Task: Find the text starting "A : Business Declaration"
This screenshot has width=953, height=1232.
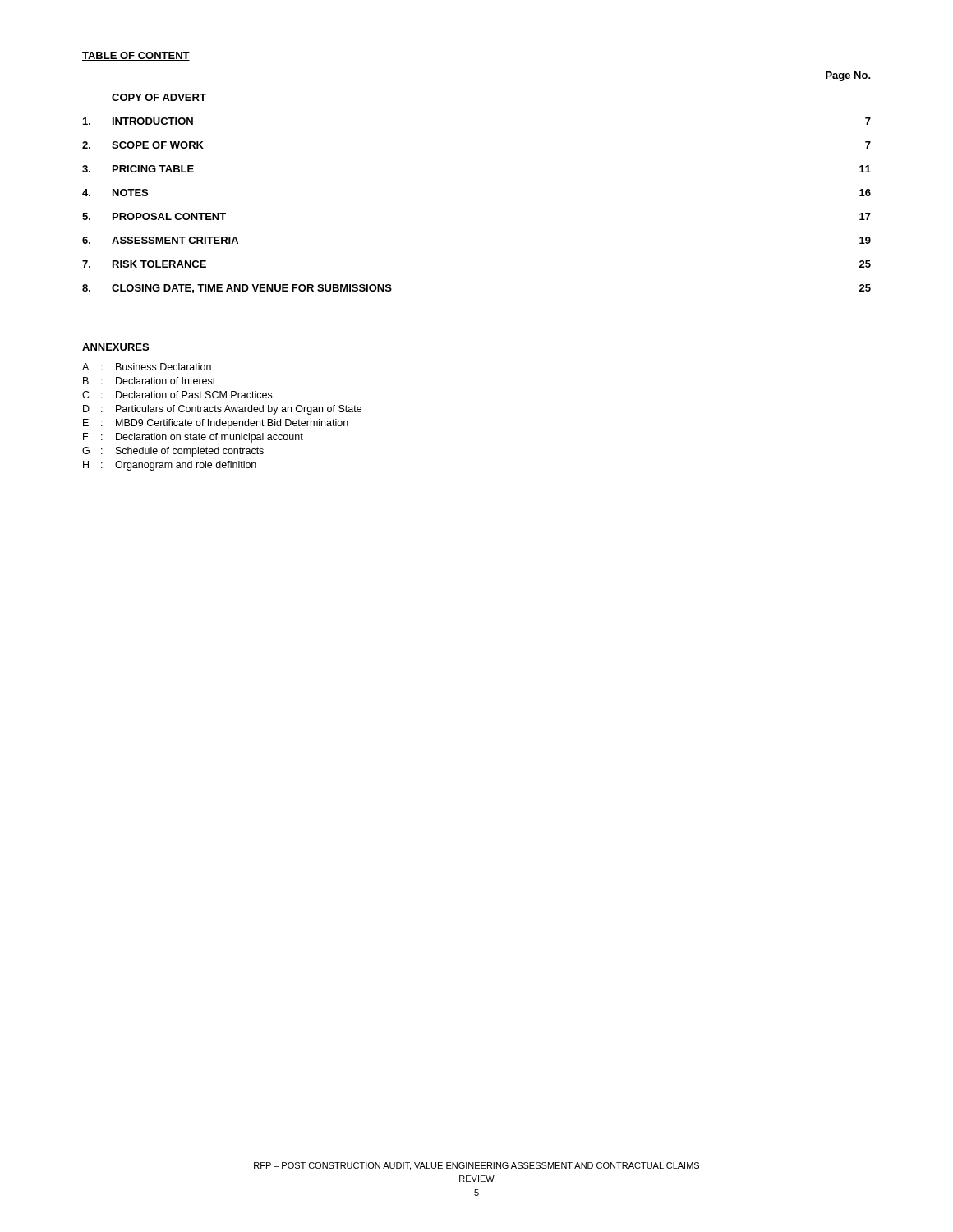Action: click(x=147, y=367)
